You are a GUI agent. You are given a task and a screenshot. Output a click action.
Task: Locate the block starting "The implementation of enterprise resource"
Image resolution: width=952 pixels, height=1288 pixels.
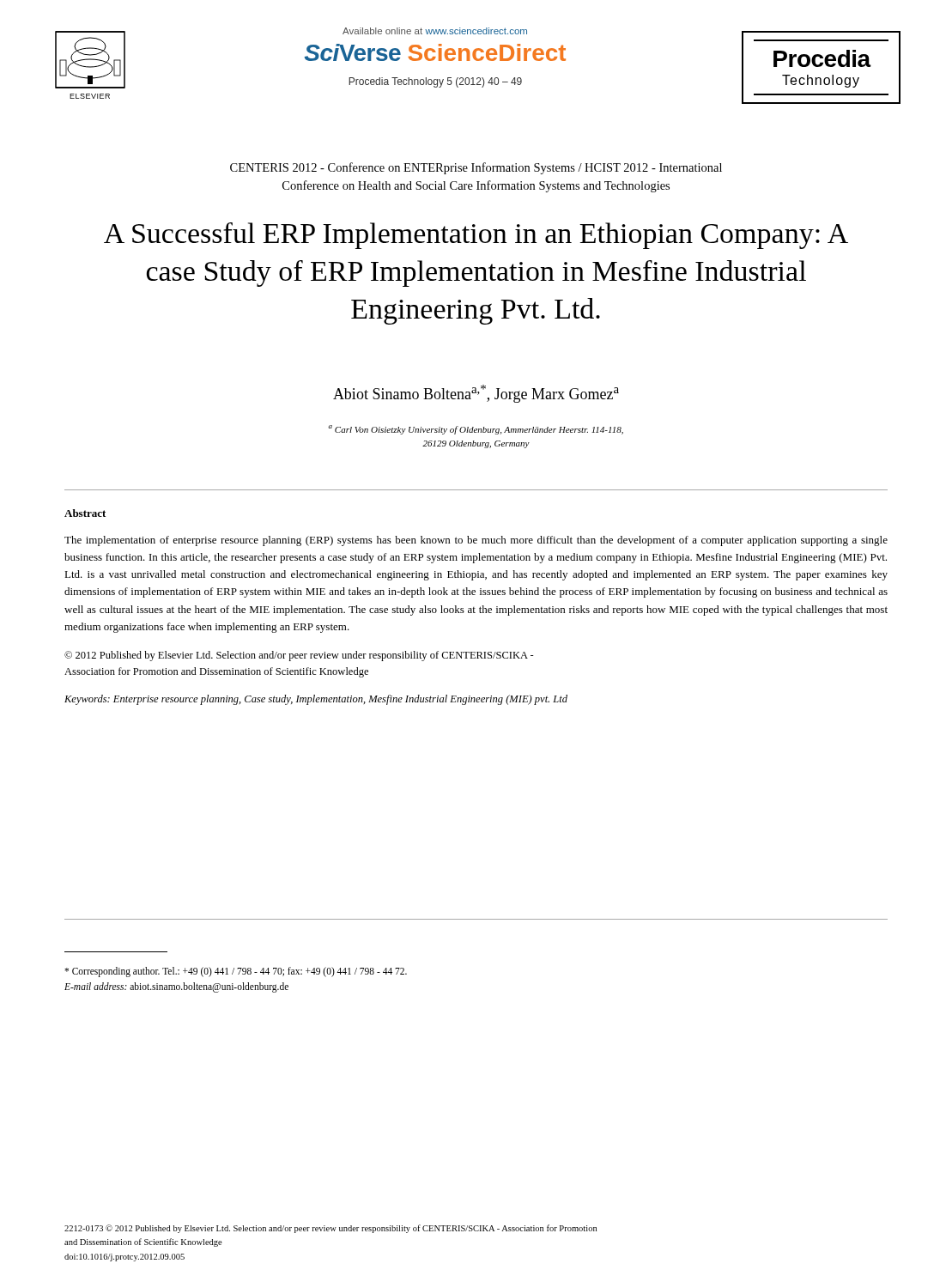coord(476,620)
